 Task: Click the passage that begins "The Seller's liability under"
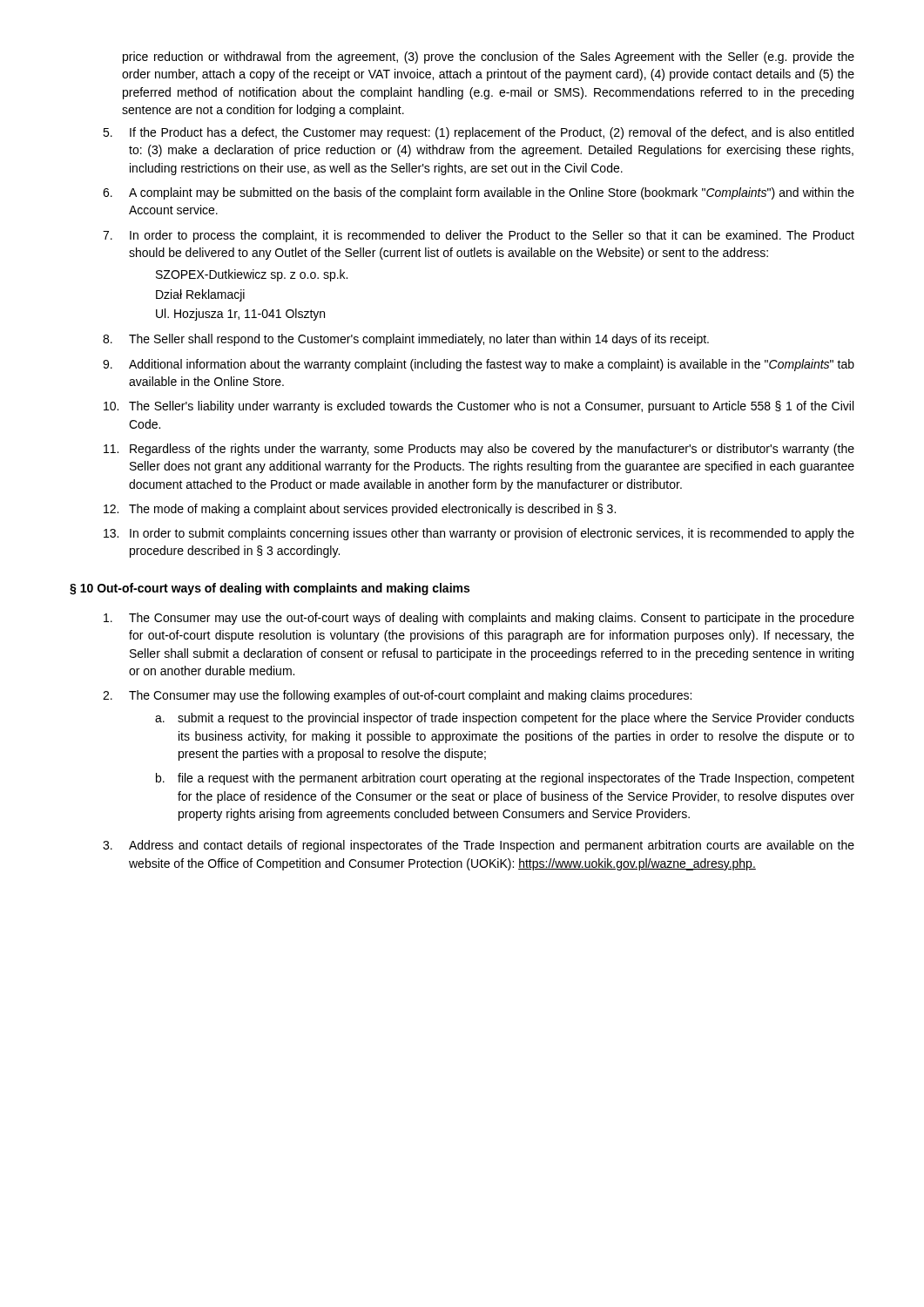492,415
